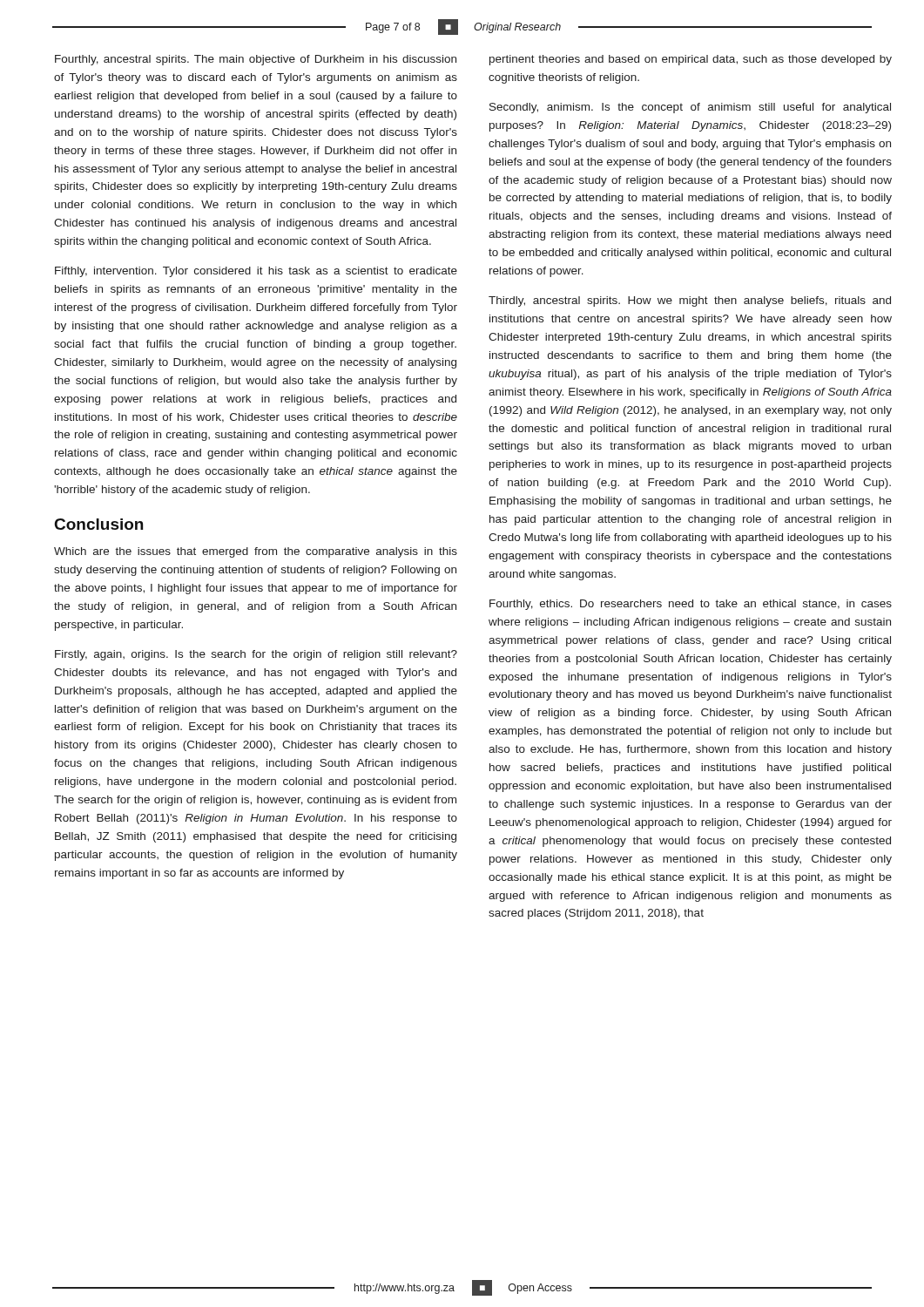Click on the element starting "pertinent theories and based on empirical data, such"
Viewport: 924px width, 1307px height.
(x=690, y=68)
